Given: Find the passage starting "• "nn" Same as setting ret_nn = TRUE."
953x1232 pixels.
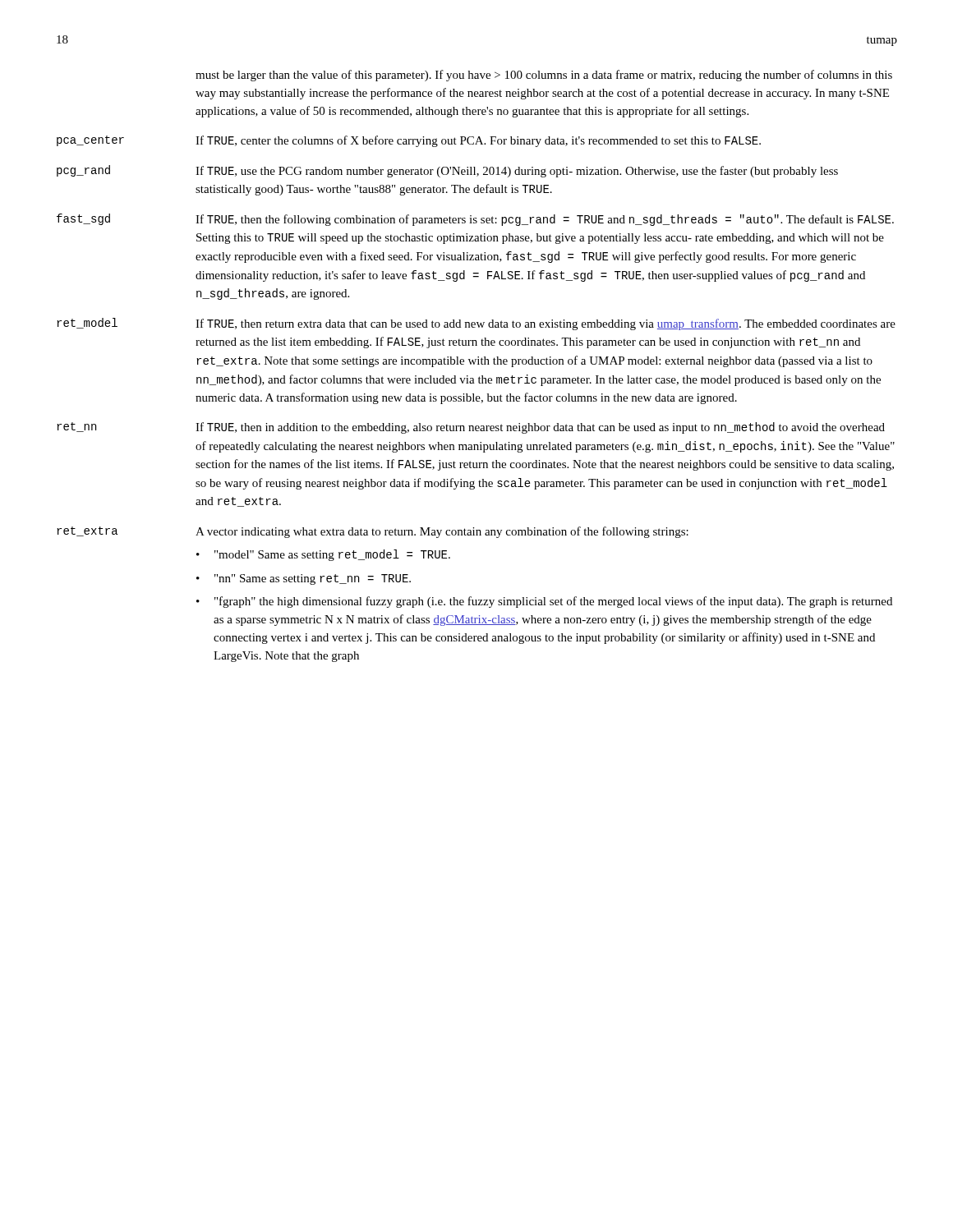Looking at the screenshot, I should [304, 579].
